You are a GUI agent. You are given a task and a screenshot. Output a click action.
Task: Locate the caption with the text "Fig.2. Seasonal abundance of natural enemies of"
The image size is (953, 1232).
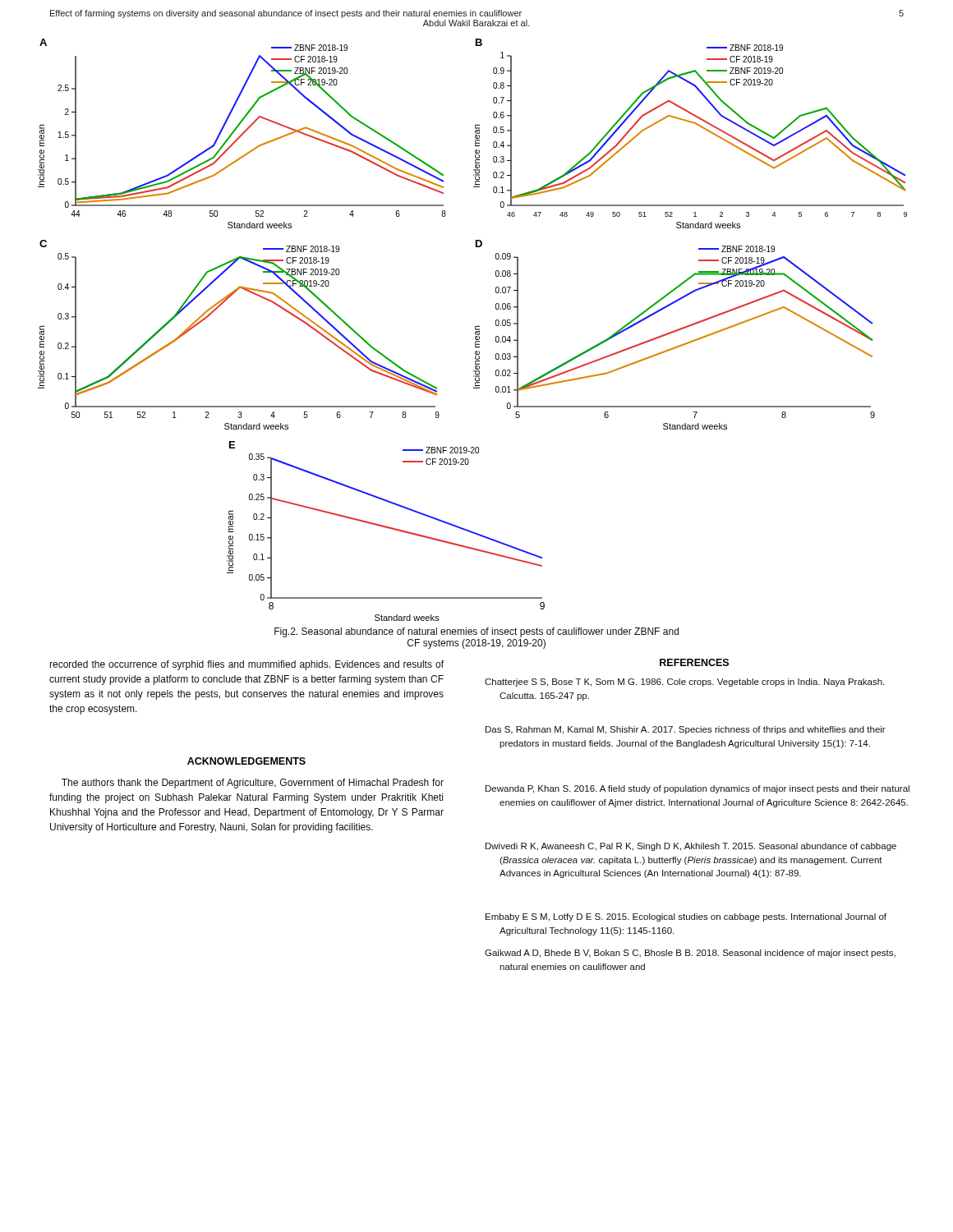pyautogui.click(x=476, y=637)
